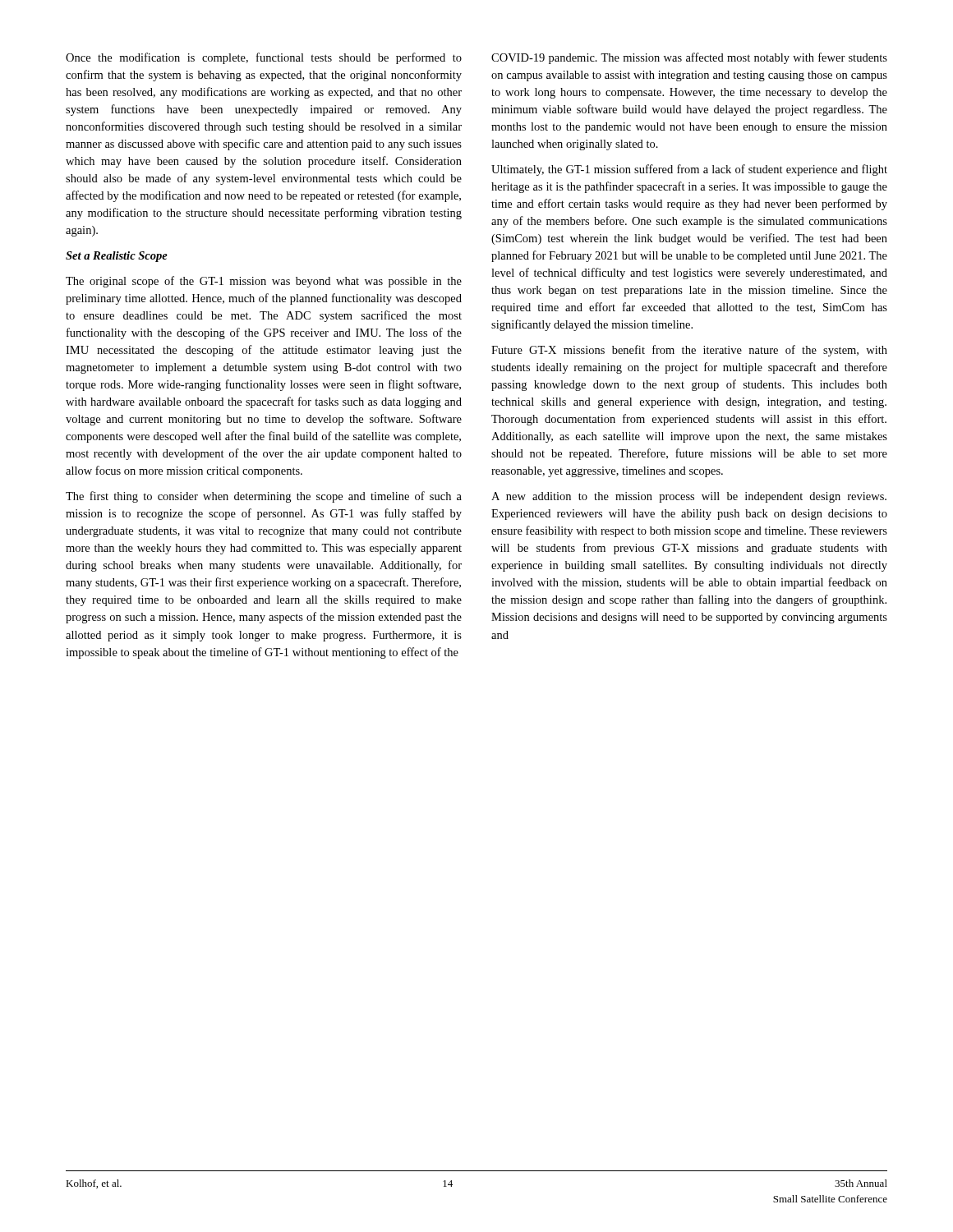Locate the block of text that opens with "The original scope of the GT-1 mission"
953x1232 pixels.
click(264, 376)
